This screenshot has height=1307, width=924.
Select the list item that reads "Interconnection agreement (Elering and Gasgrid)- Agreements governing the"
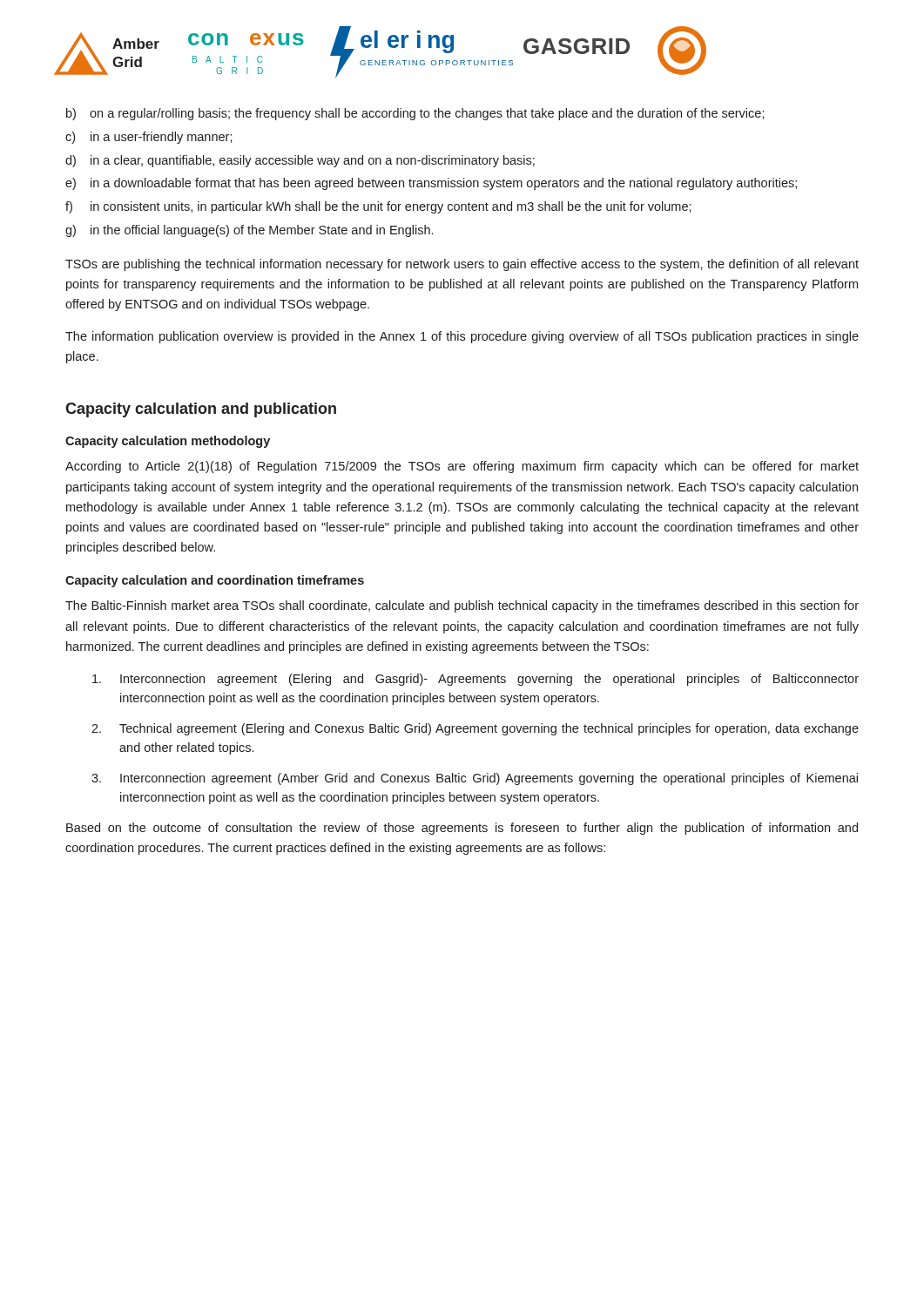tap(475, 689)
